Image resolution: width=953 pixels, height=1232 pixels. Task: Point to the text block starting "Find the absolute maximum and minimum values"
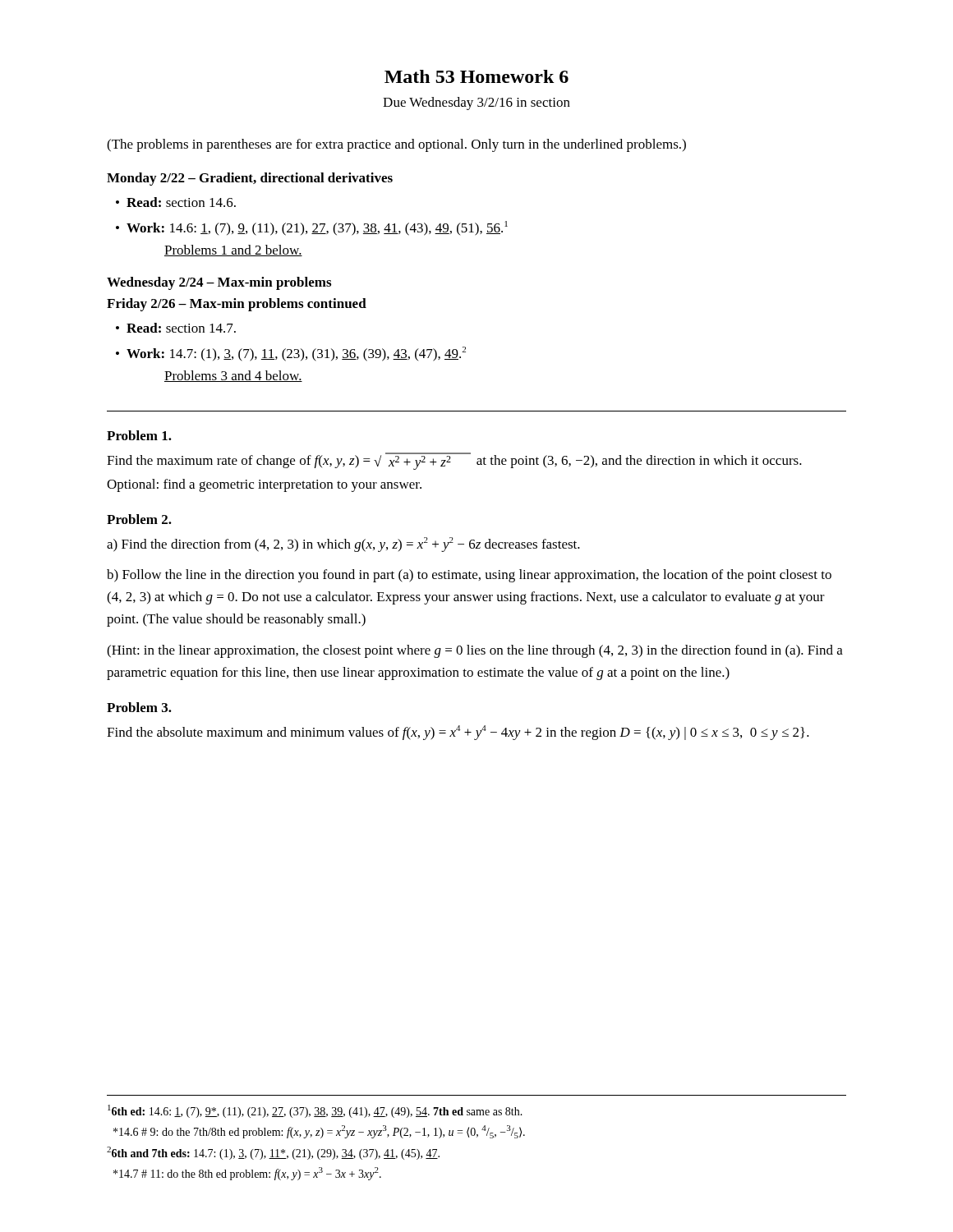pos(458,732)
